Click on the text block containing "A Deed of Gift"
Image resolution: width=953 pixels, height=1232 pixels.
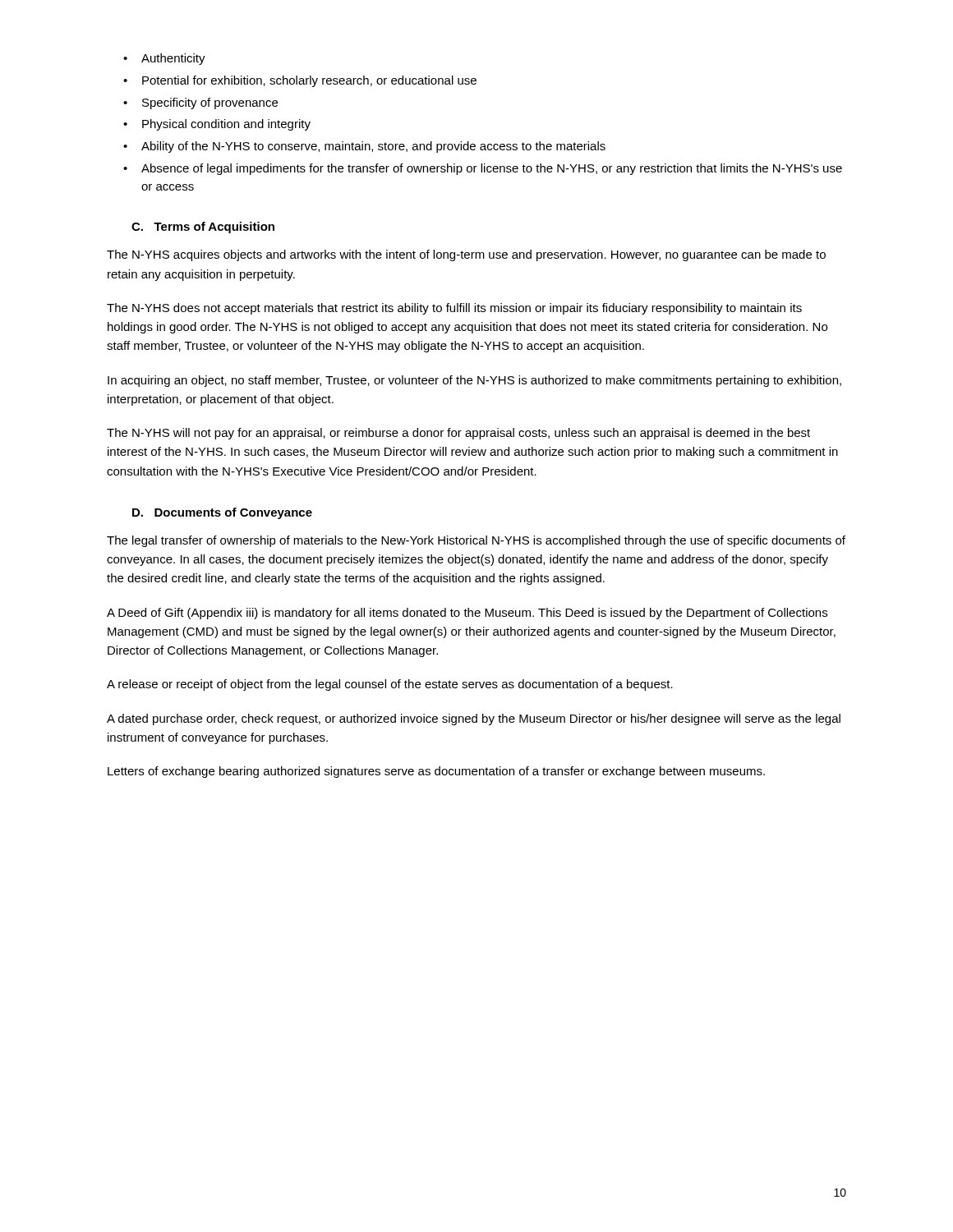[472, 631]
